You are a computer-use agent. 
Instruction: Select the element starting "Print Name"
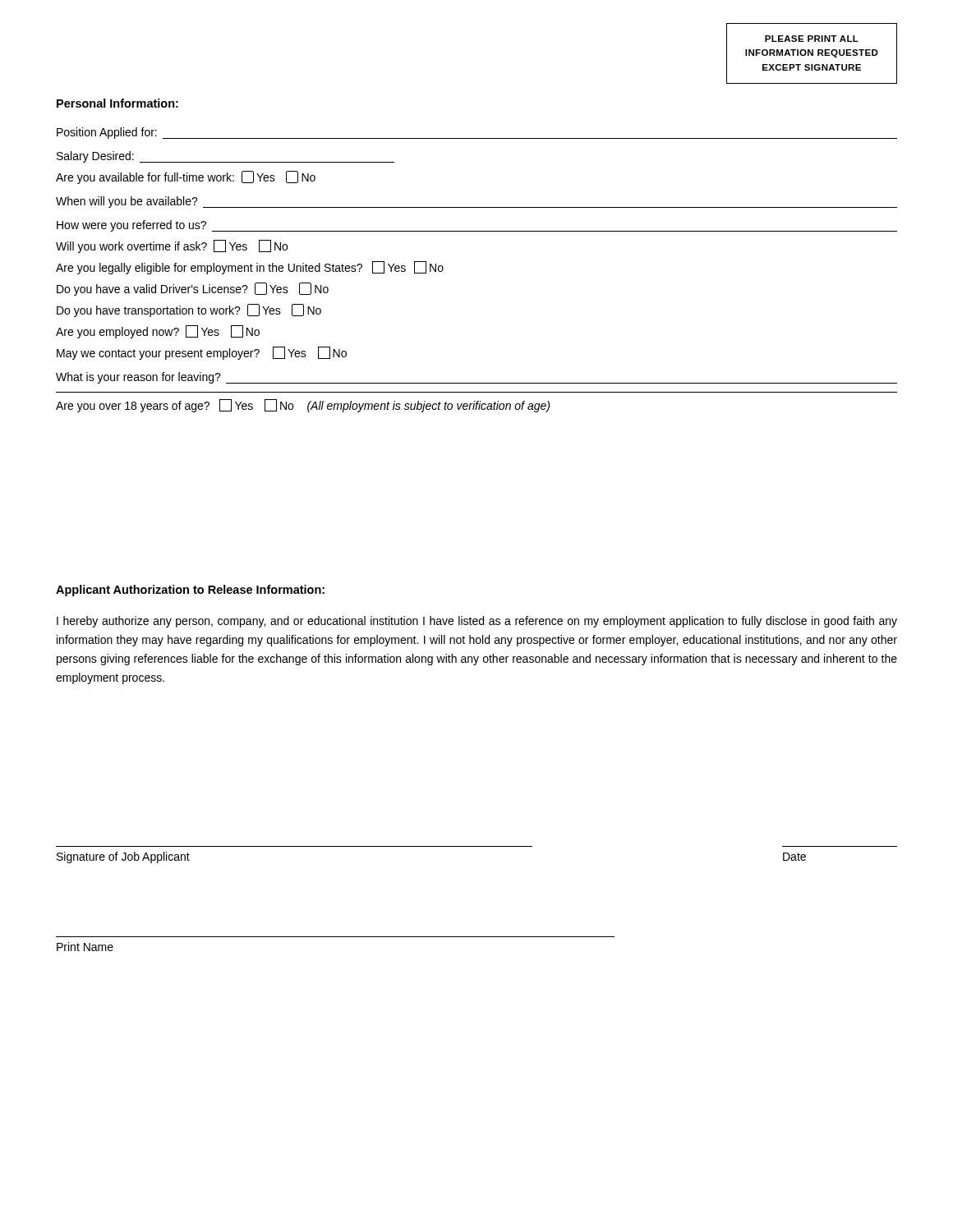[85, 947]
